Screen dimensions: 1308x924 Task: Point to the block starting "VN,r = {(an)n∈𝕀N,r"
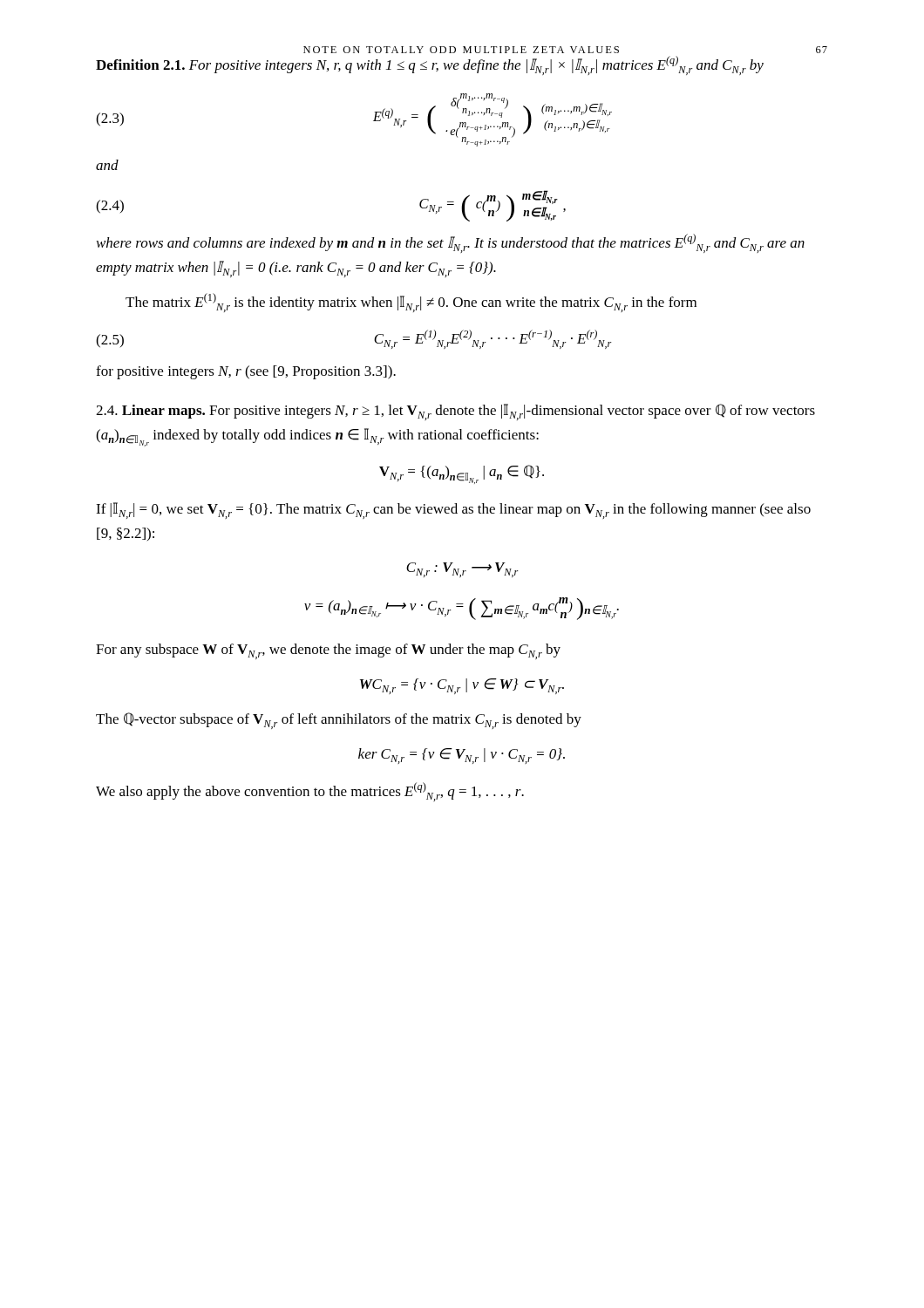pos(462,474)
